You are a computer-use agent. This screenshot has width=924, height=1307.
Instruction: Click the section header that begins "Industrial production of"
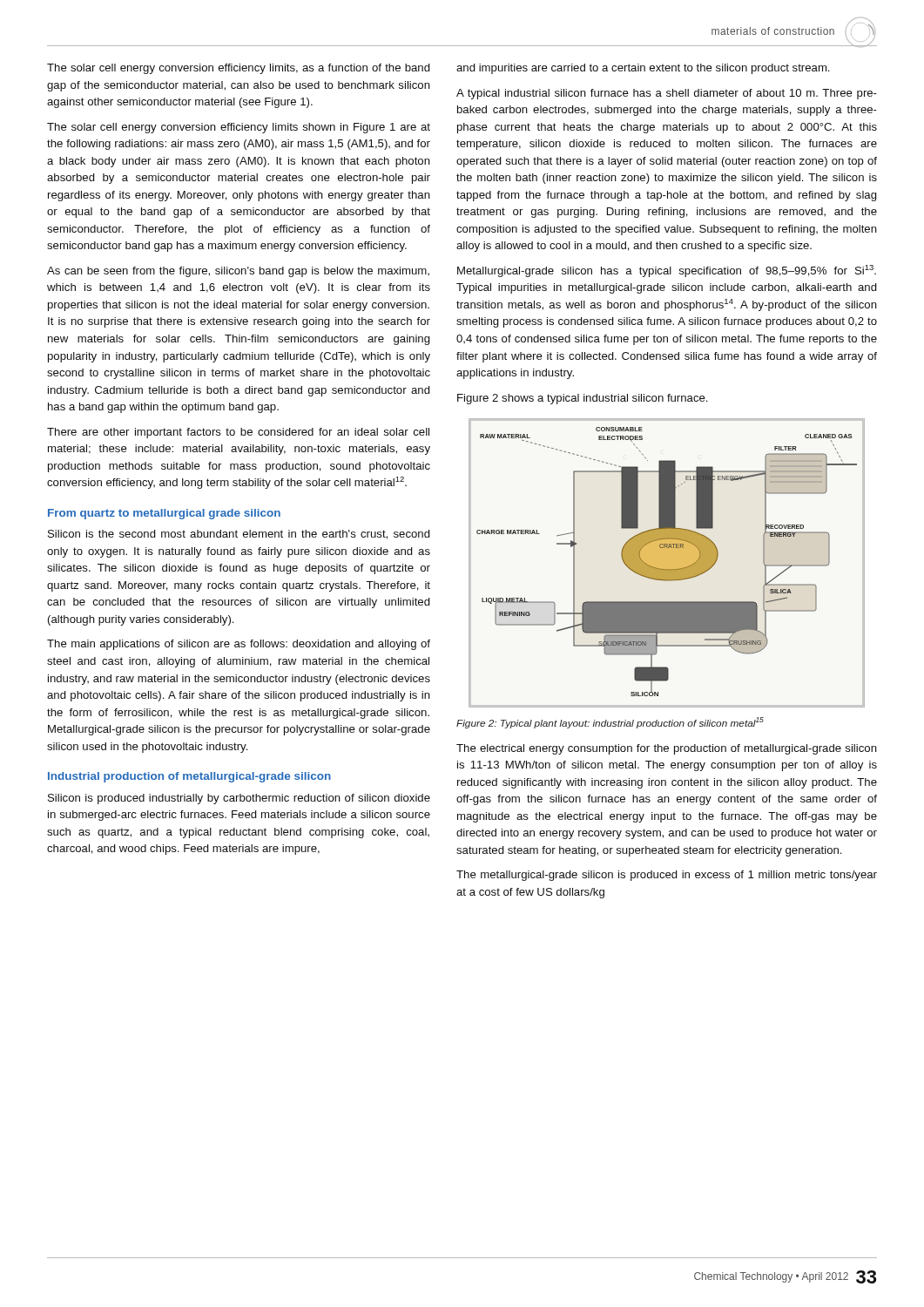click(189, 776)
